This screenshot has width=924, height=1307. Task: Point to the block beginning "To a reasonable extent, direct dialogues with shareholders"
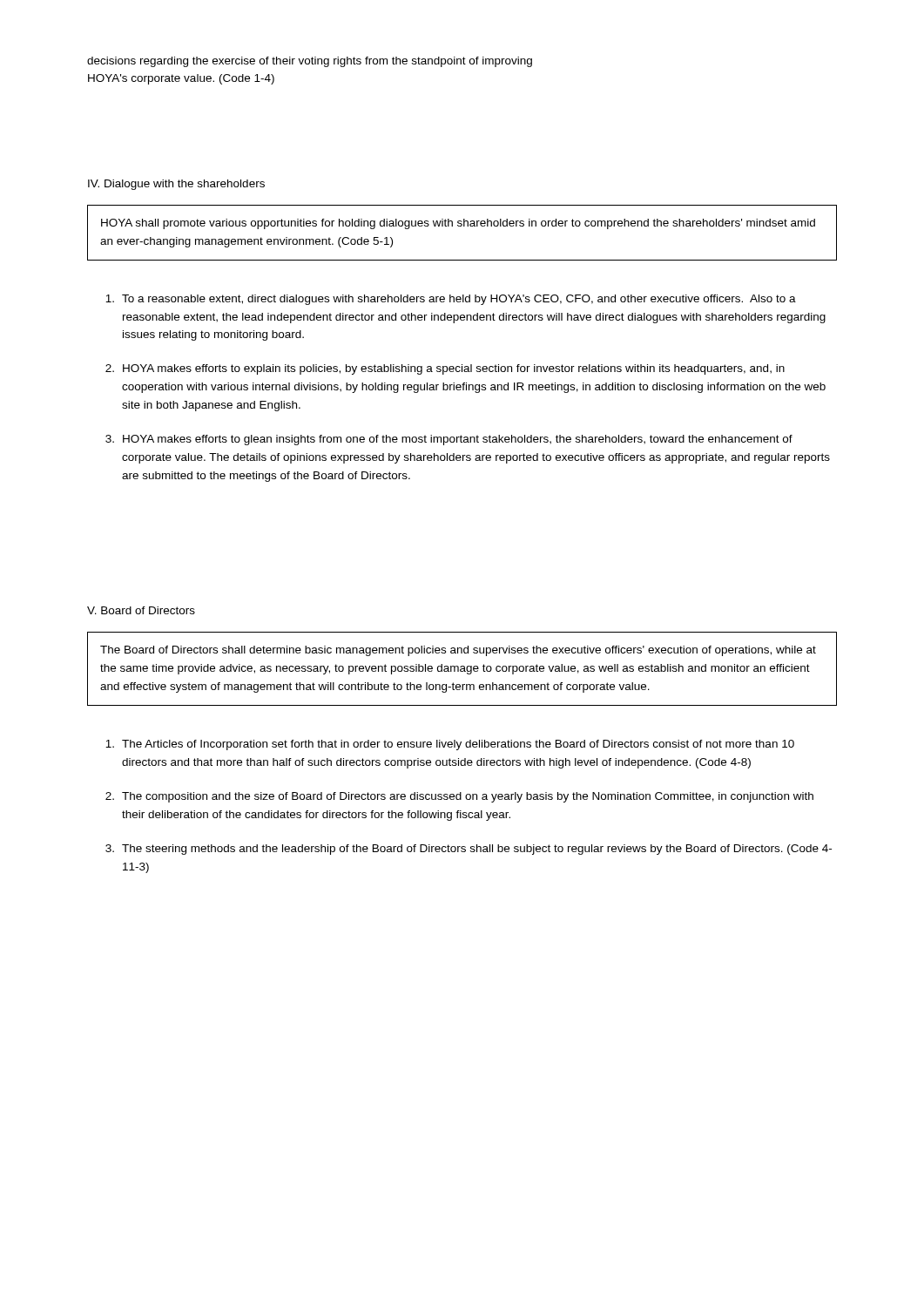point(462,317)
